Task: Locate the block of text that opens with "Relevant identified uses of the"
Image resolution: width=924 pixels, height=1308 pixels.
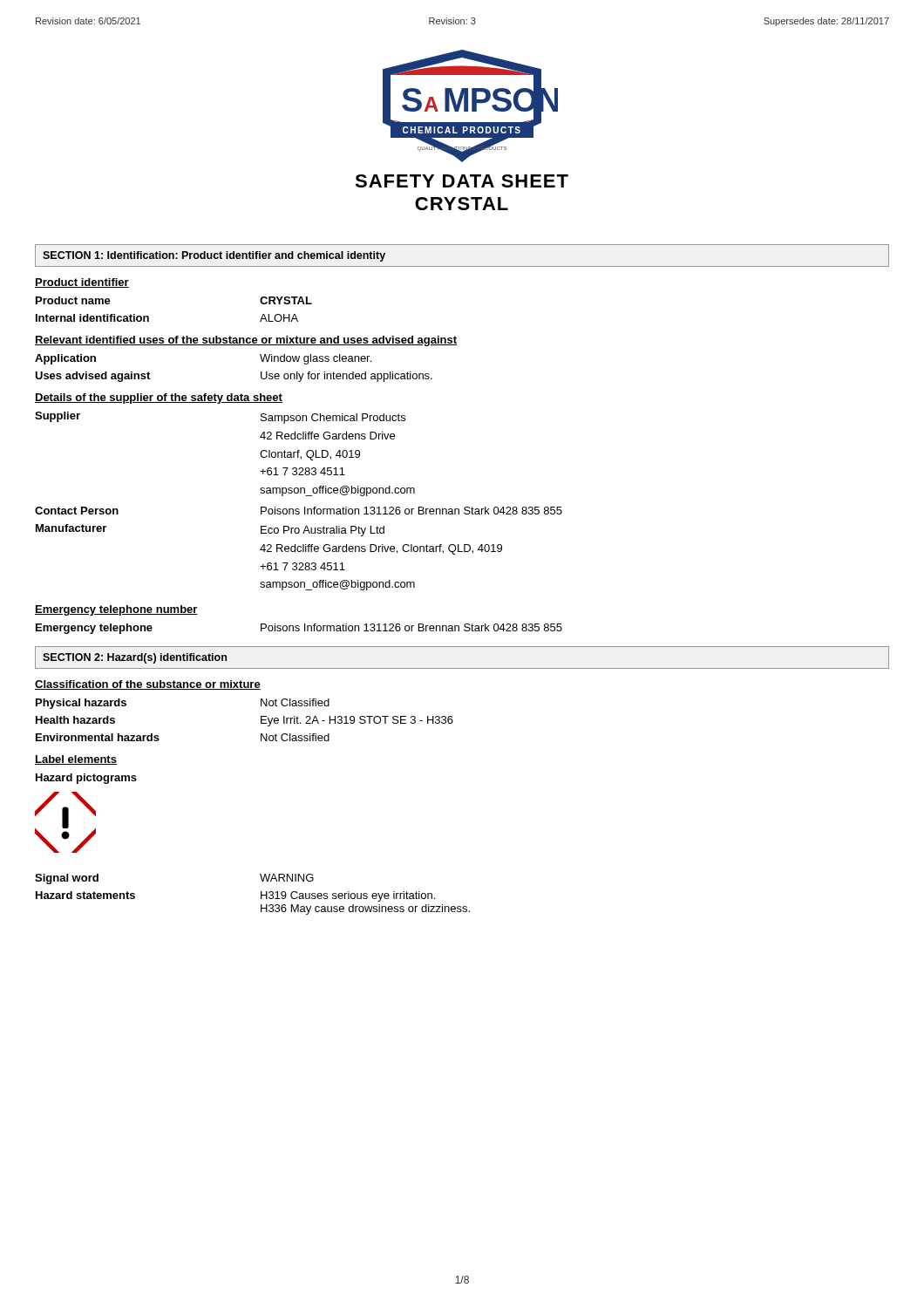Action: tap(246, 340)
